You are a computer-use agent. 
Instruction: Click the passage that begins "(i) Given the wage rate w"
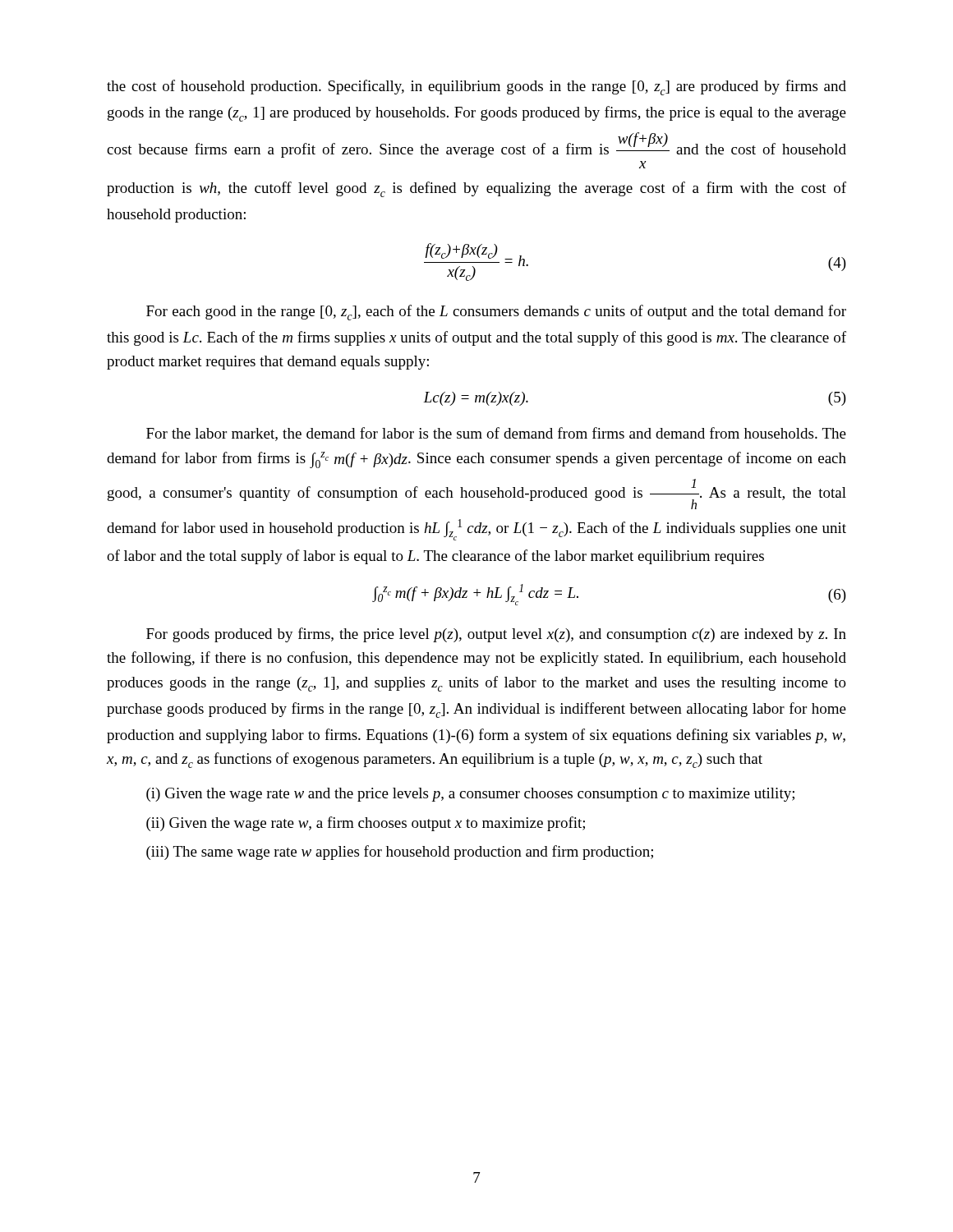(x=496, y=793)
